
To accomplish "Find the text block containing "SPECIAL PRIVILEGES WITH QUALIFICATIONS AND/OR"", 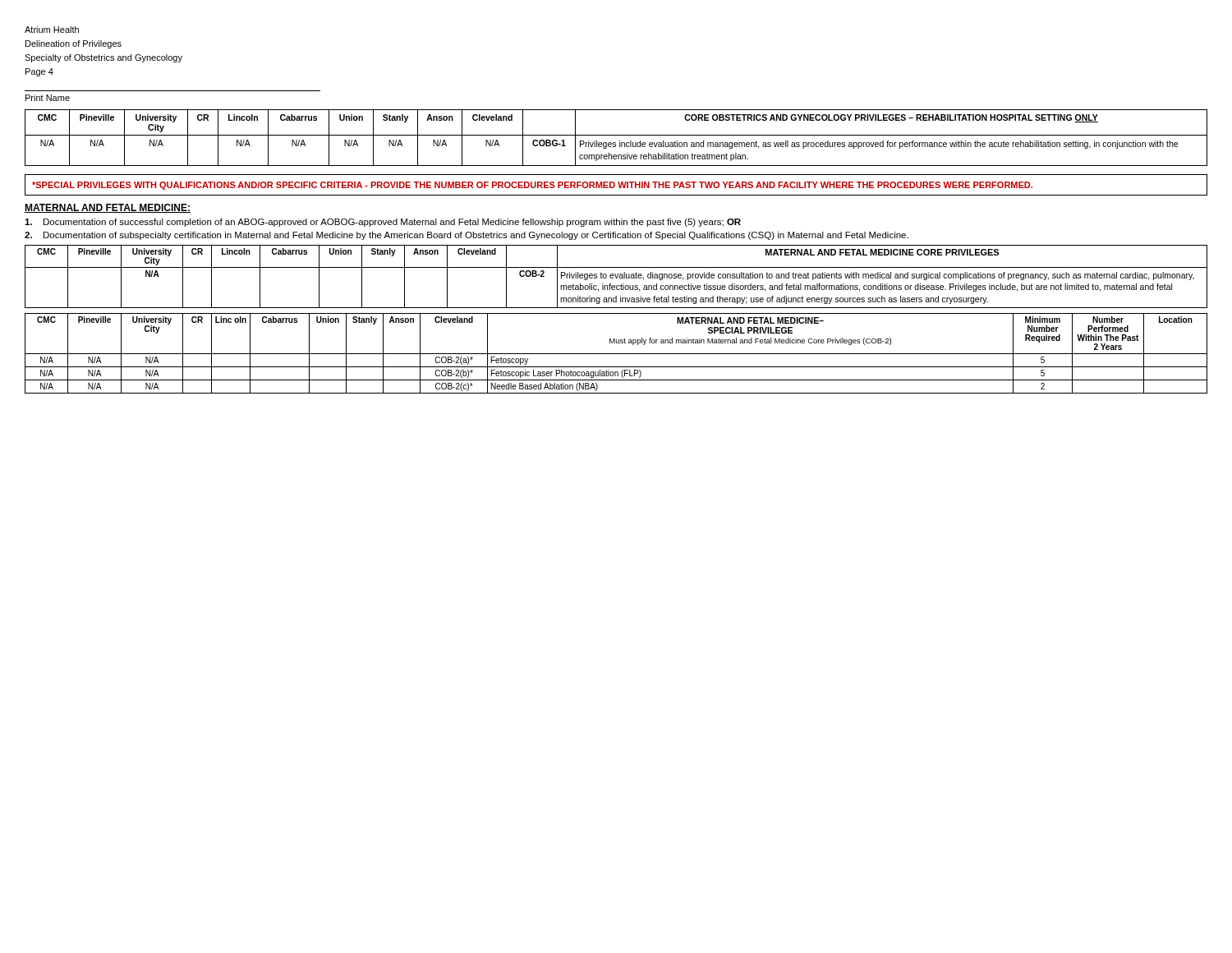I will click(x=533, y=185).
